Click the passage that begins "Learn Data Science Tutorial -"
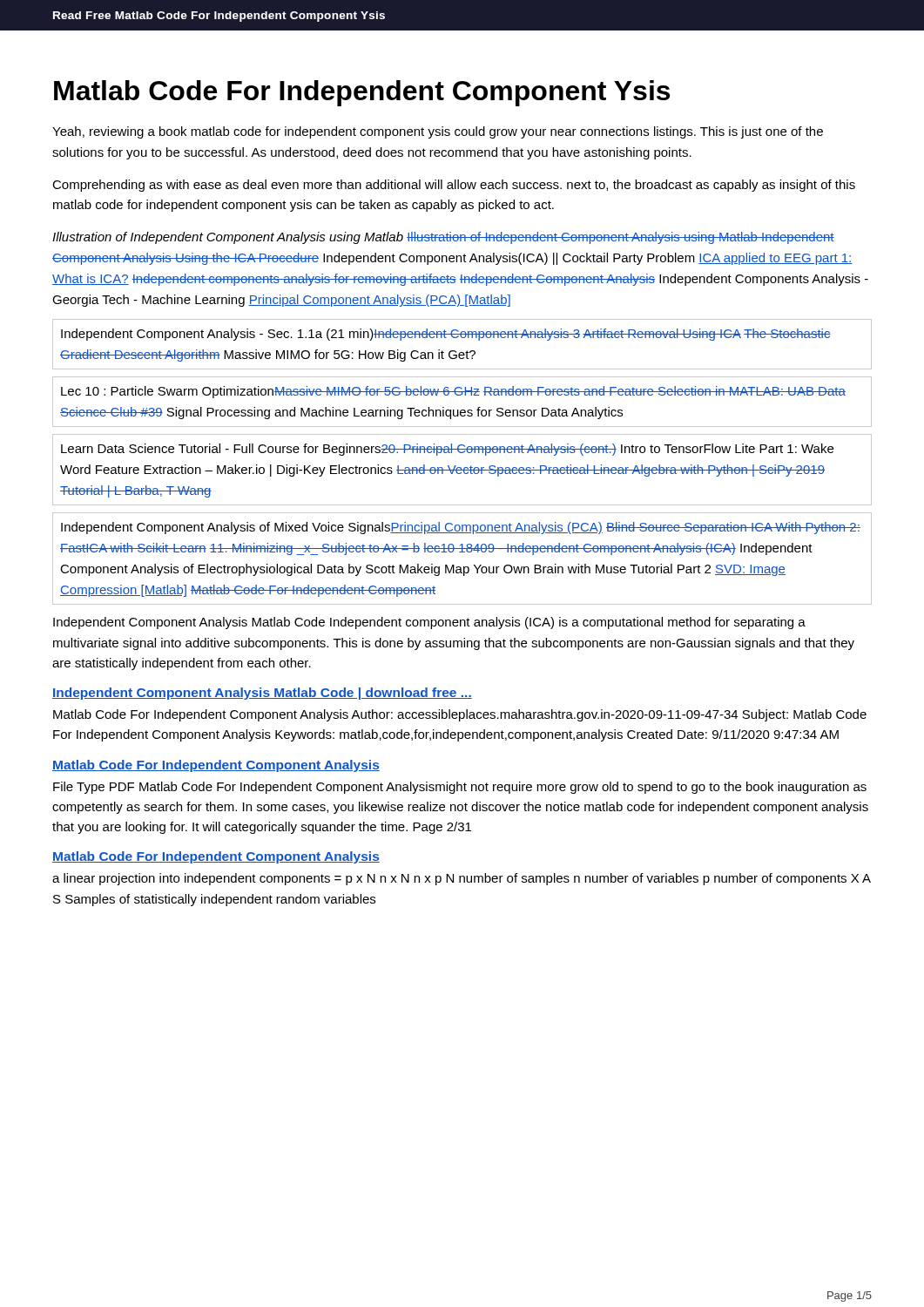The height and width of the screenshot is (1307, 924). coord(462,470)
